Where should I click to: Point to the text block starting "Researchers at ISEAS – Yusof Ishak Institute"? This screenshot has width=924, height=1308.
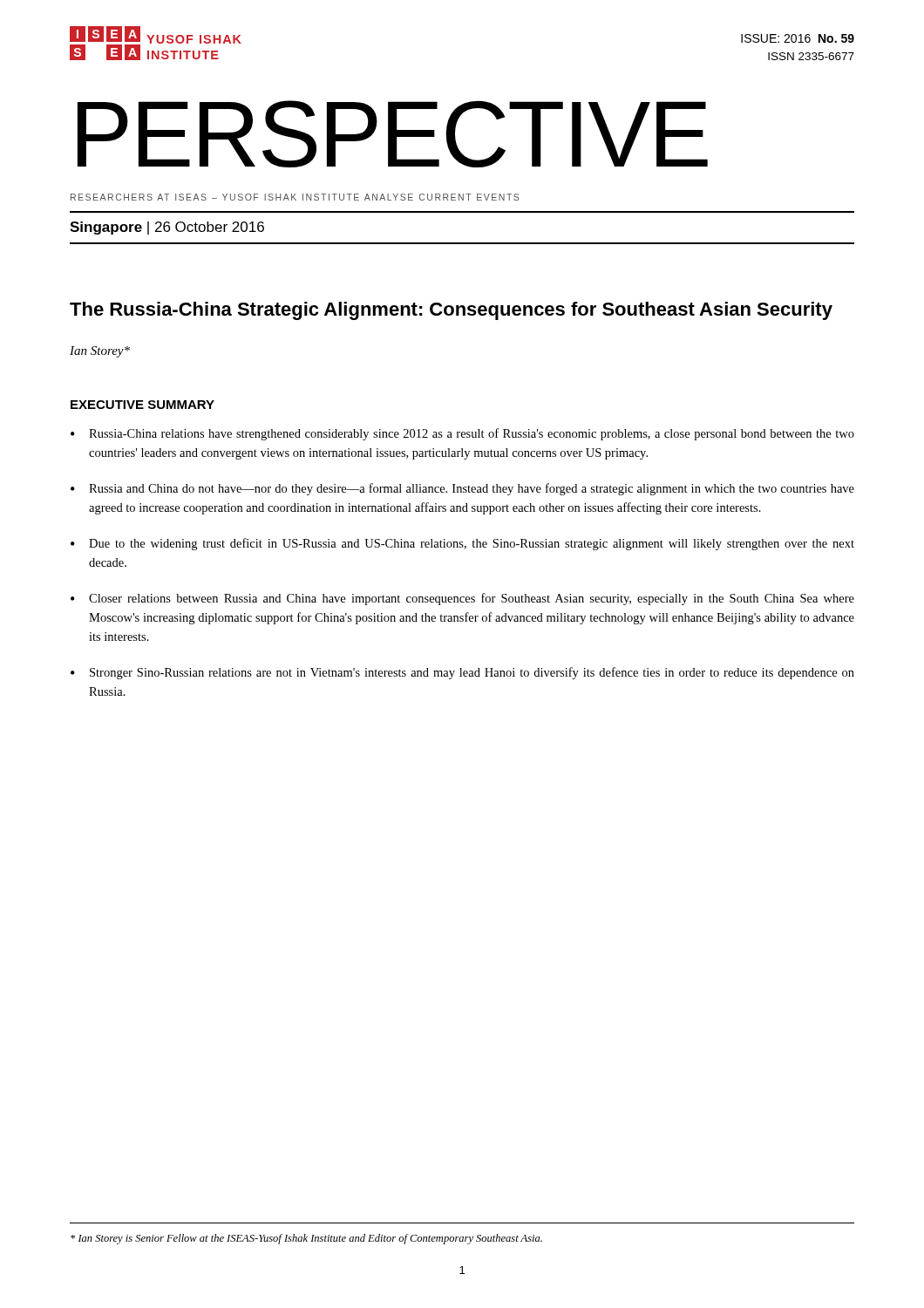click(x=295, y=197)
